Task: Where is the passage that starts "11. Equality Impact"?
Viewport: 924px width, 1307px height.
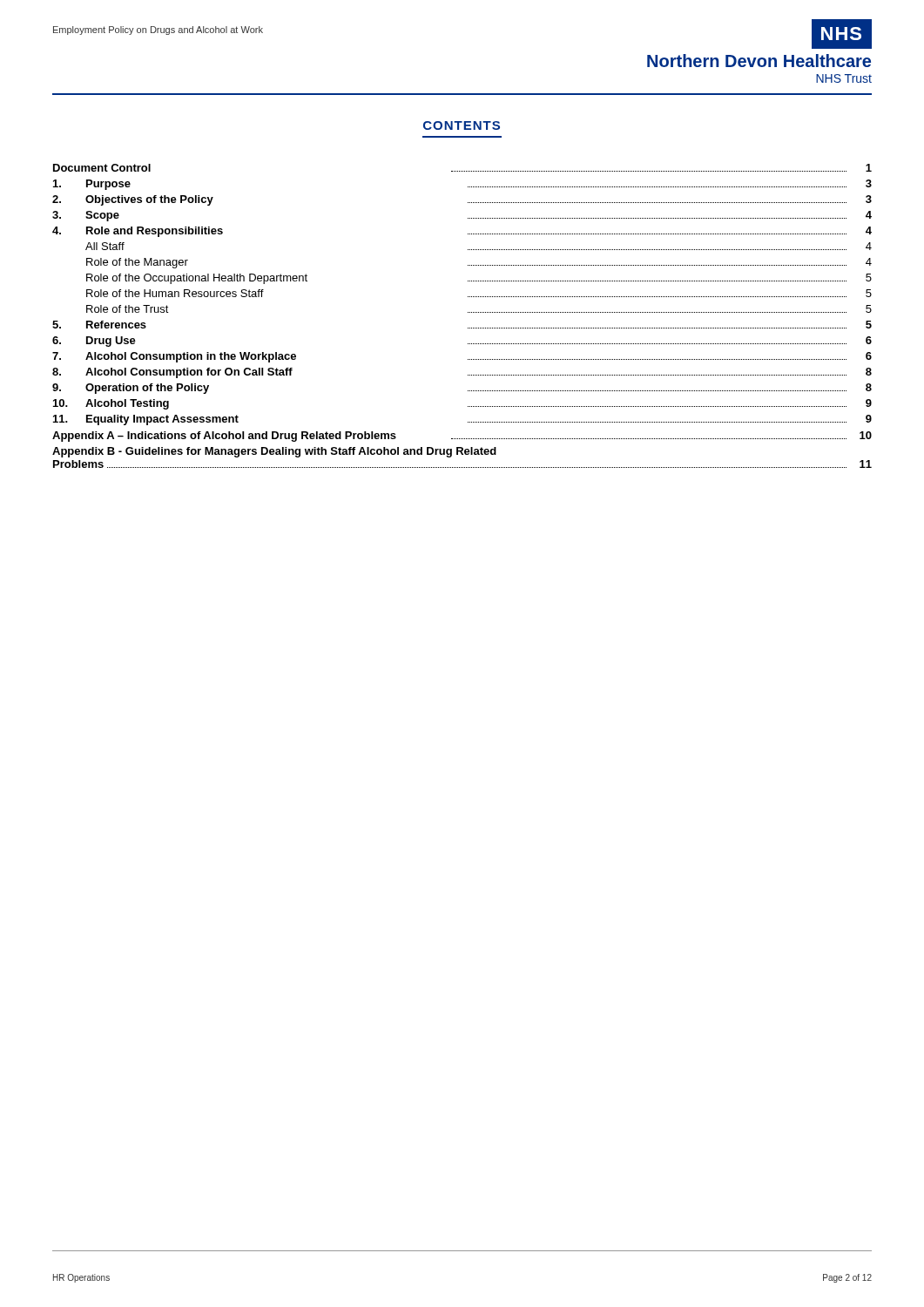Action: pyautogui.click(x=462, y=419)
